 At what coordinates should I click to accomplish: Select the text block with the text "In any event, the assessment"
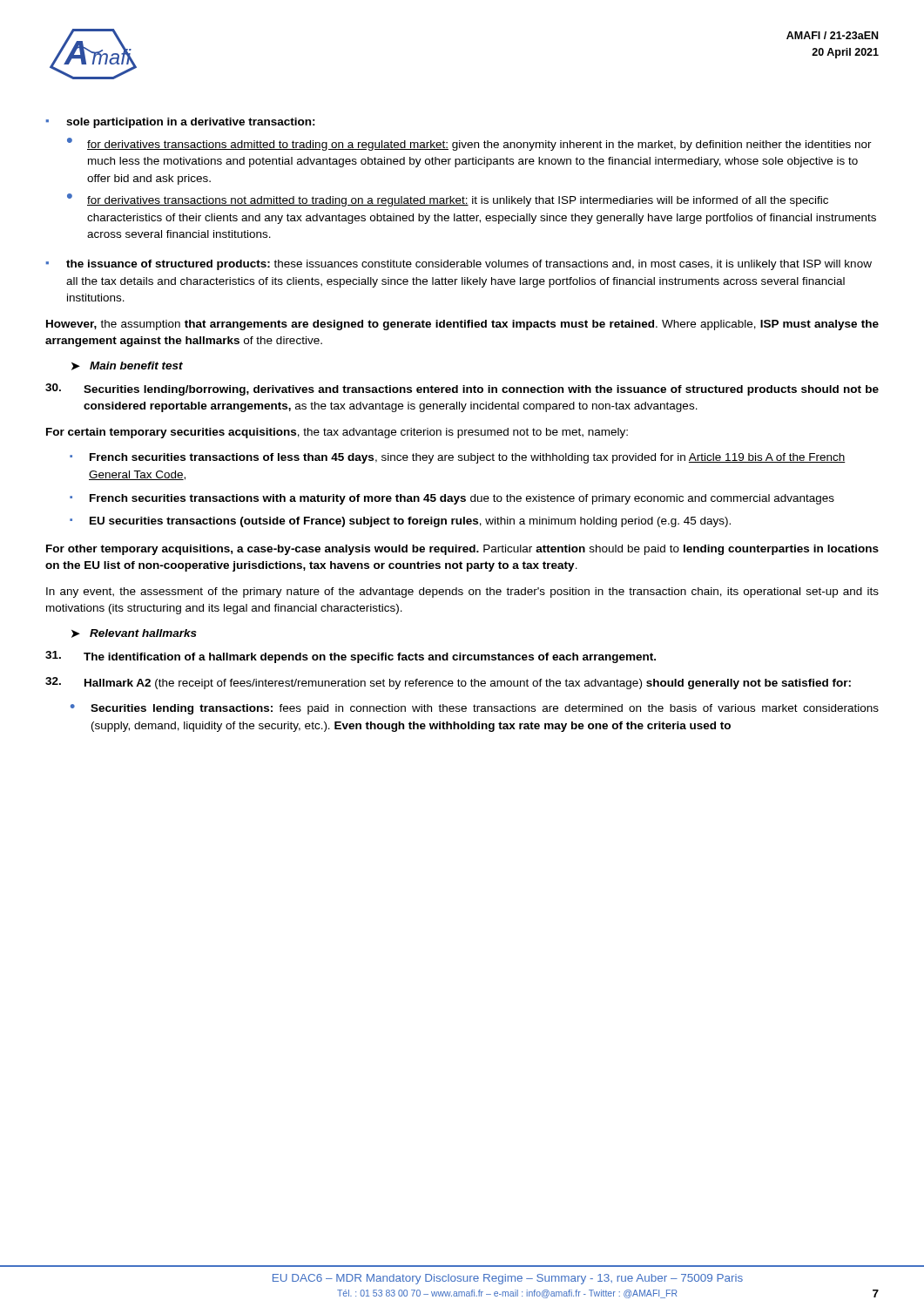[x=462, y=600]
